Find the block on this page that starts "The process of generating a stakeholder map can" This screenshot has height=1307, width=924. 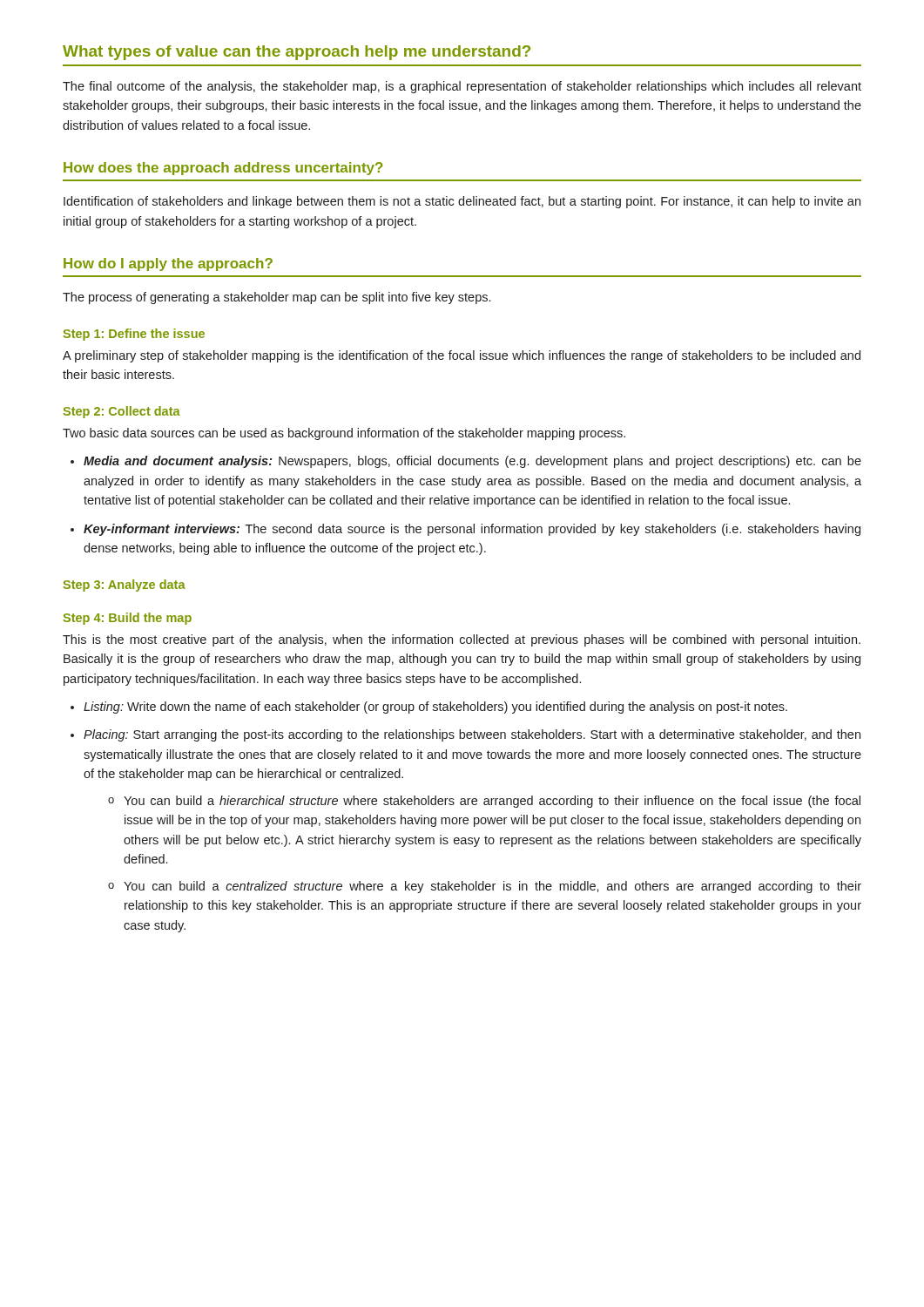[462, 298]
